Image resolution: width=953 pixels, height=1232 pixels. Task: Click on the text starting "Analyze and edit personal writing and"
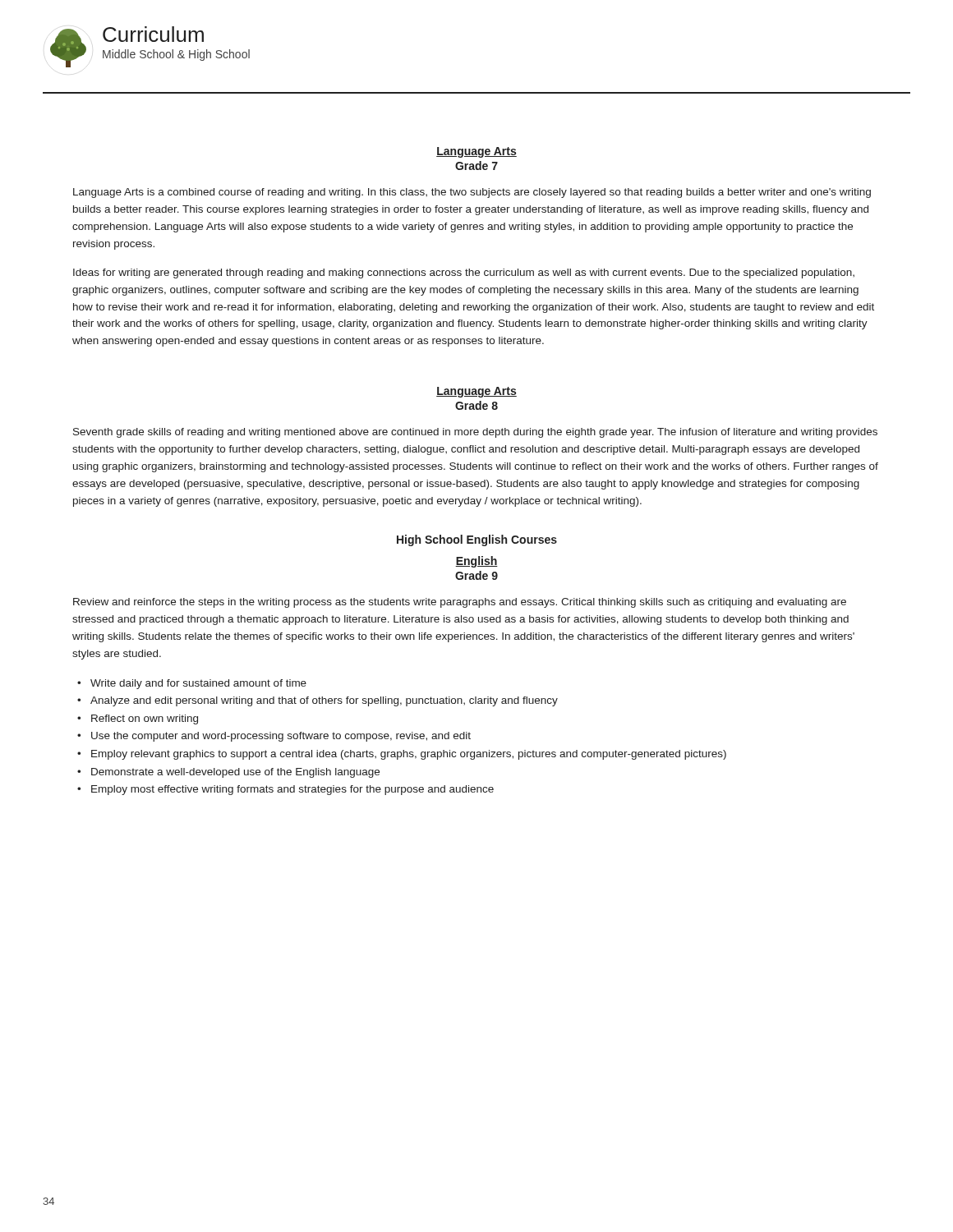(324, 700)
